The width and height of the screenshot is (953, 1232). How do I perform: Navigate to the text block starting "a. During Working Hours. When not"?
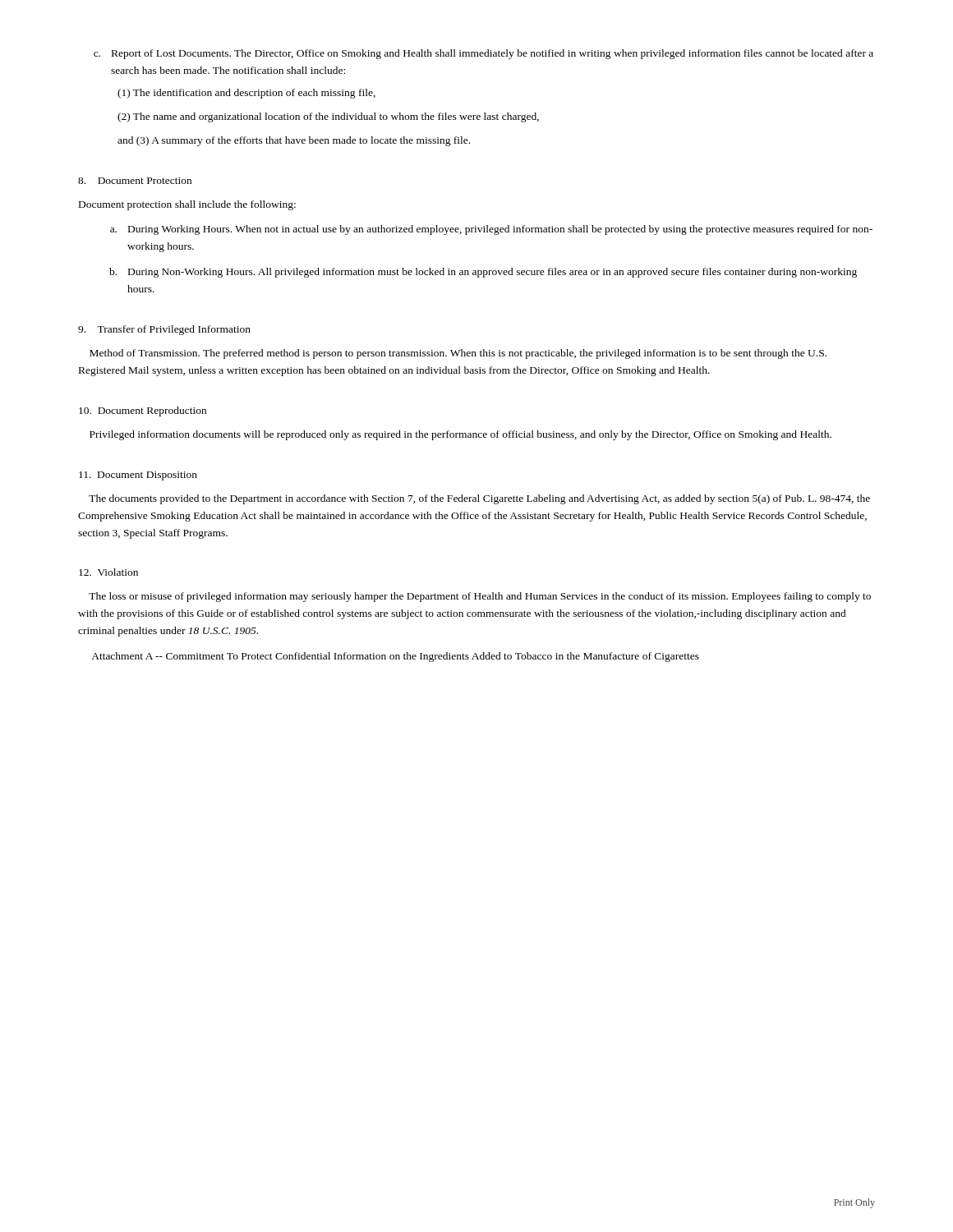pyautogui.click(x=485, y=238)
